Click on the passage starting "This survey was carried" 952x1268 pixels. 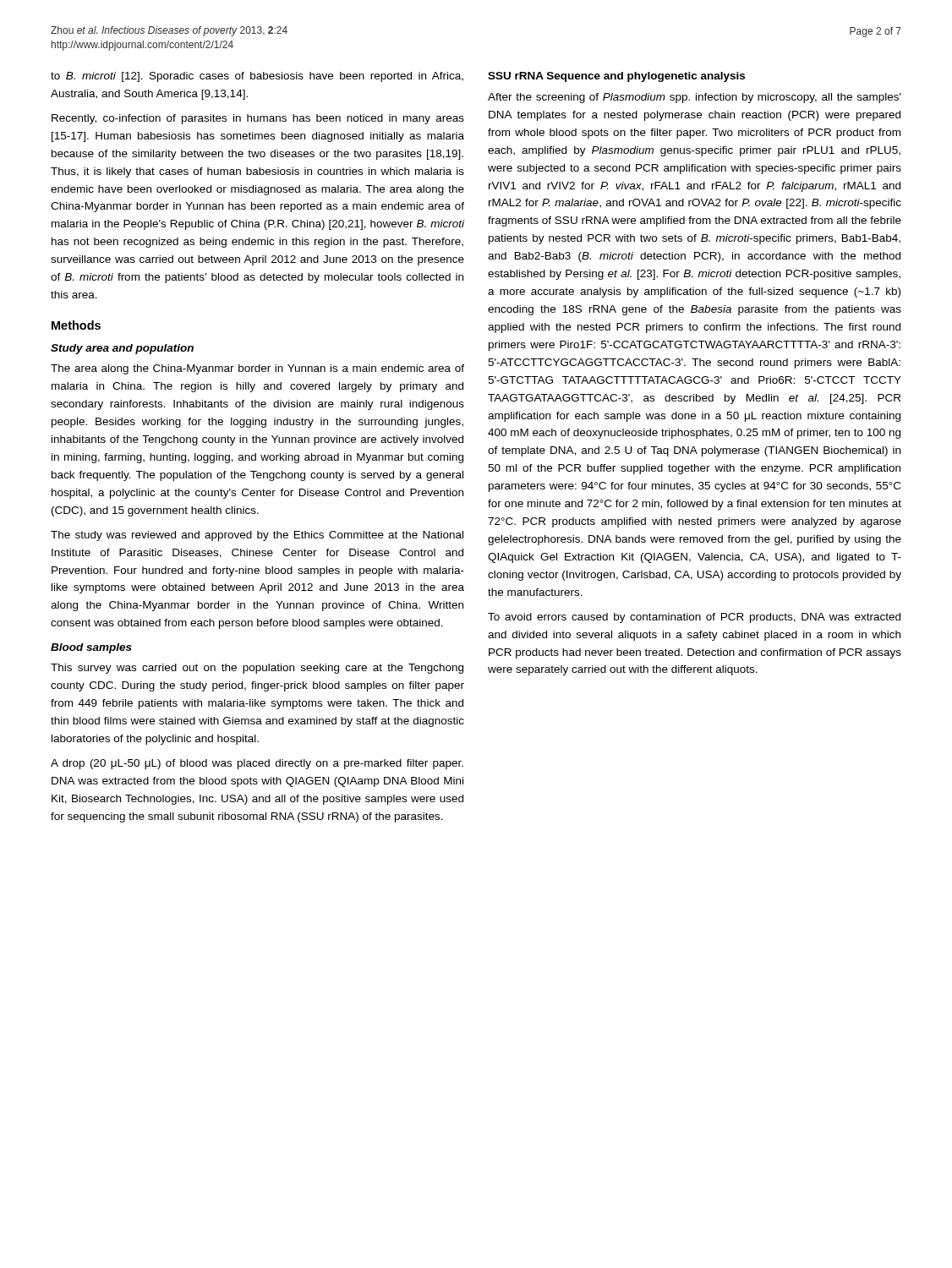point(257,742)
